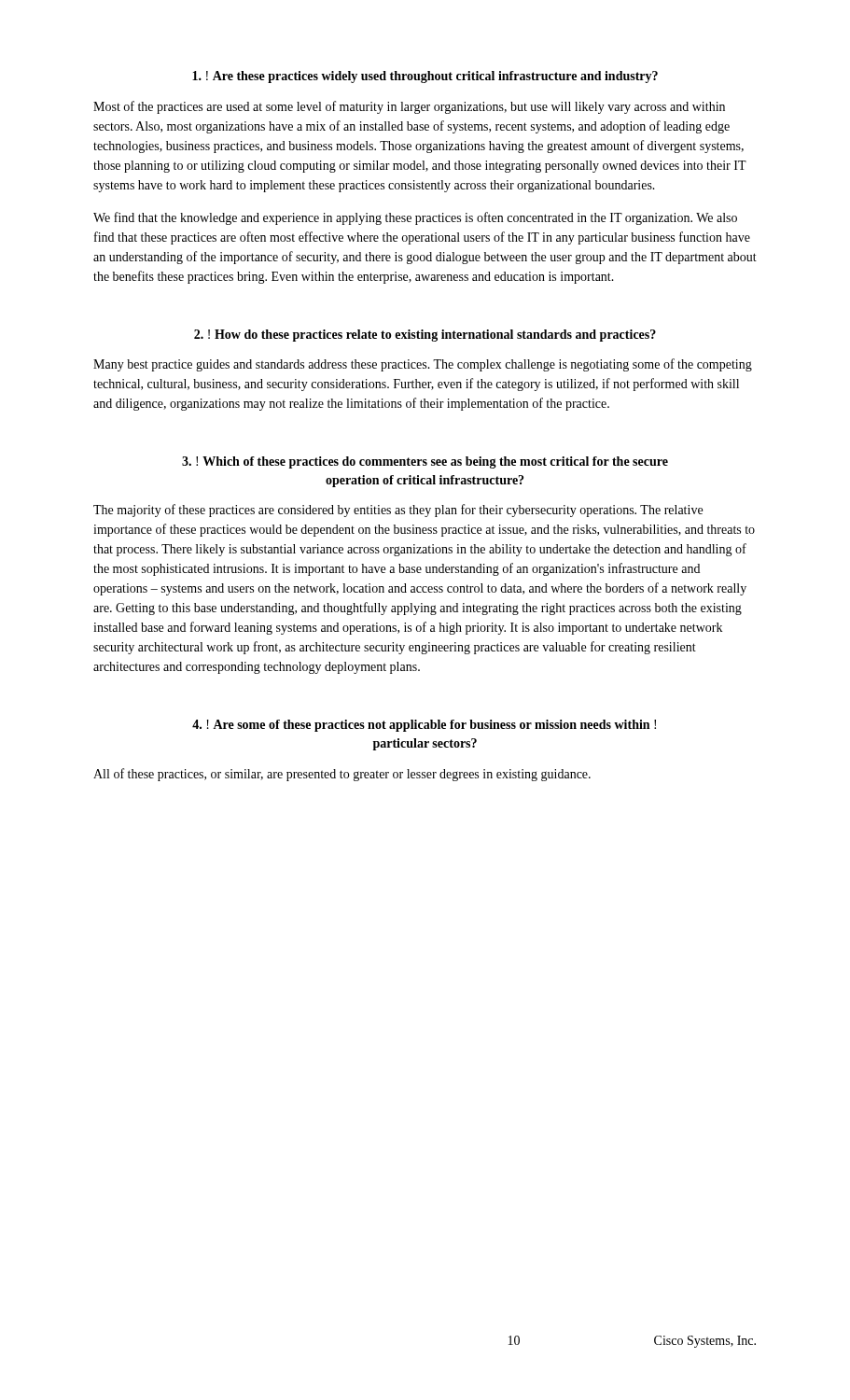
Task: Select the text block that reads "Most of the practices are"
Action: 420,146
